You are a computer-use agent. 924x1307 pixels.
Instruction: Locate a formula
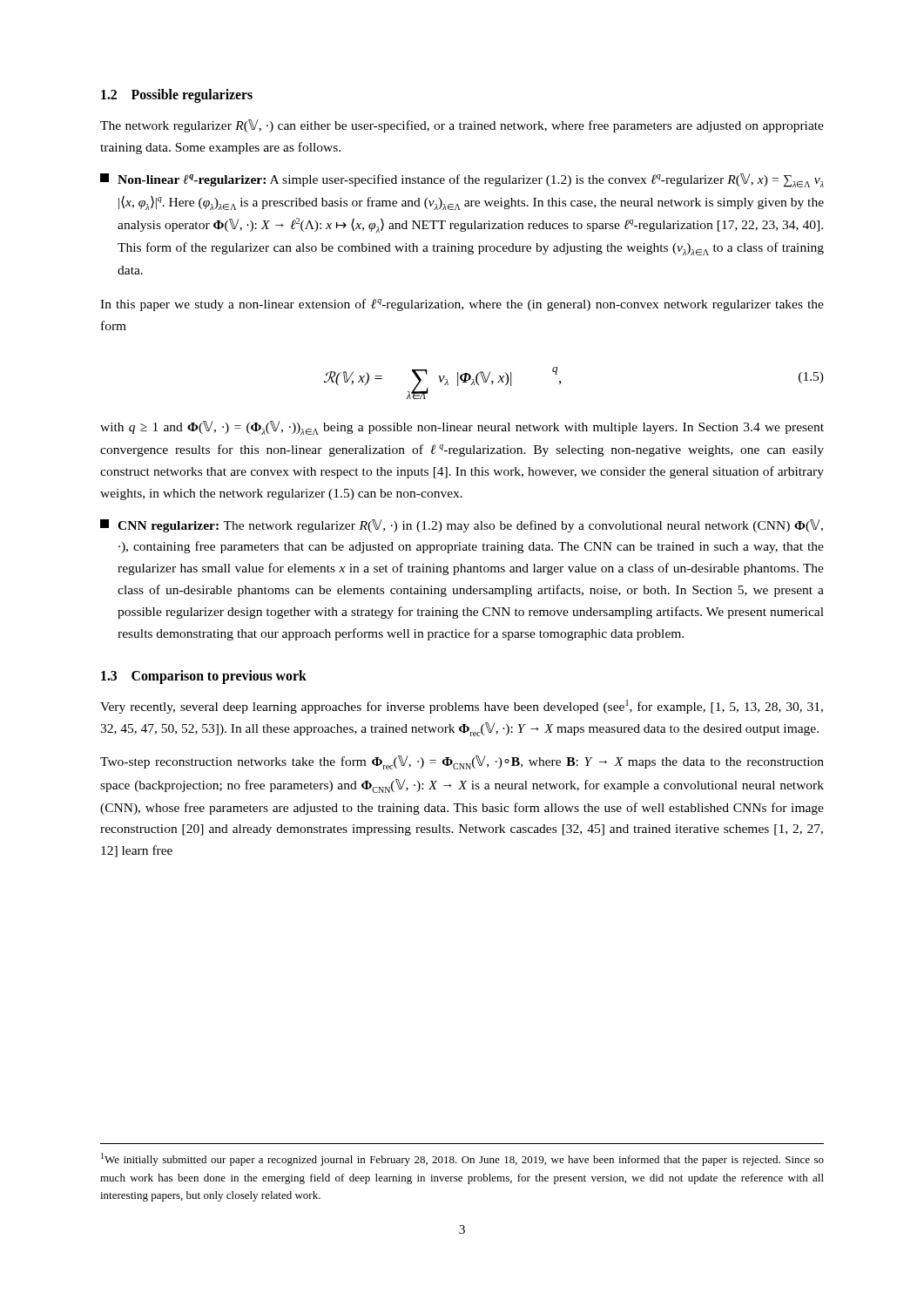573,377
